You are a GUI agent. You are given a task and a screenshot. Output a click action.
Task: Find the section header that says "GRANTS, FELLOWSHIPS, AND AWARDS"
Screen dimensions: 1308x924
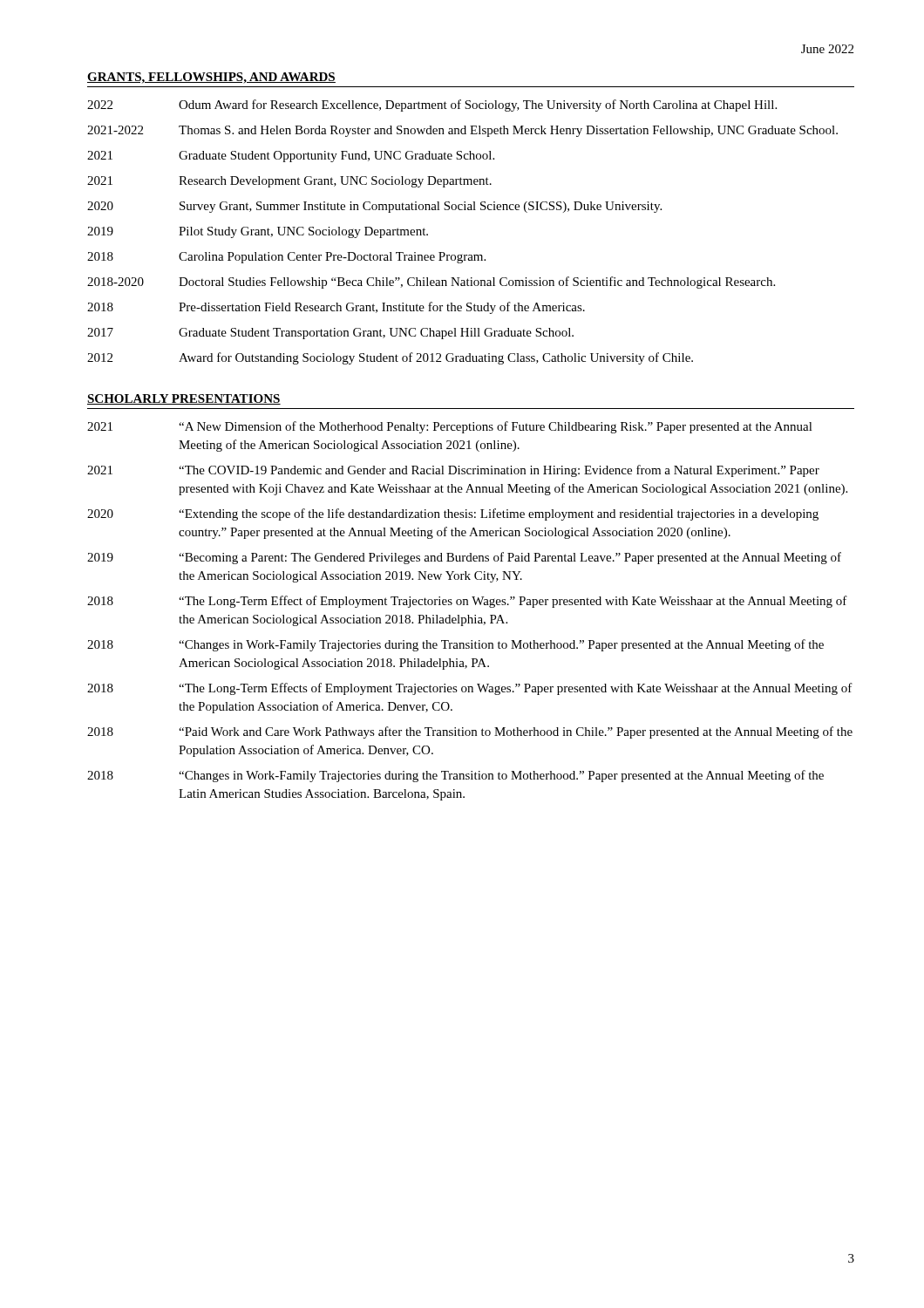(211, 77)
